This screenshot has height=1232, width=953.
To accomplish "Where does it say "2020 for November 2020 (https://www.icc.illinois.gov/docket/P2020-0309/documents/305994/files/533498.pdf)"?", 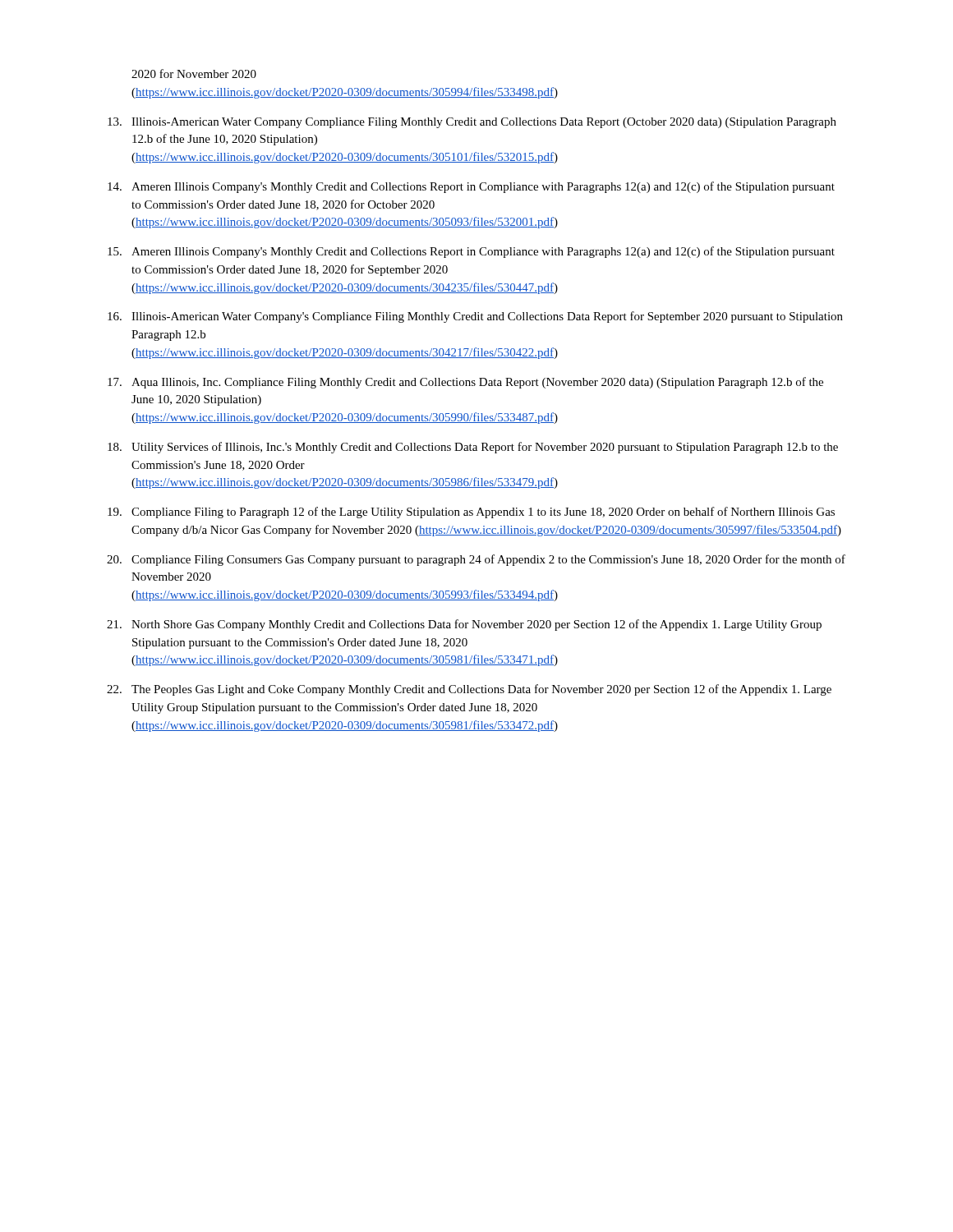I will point(345,83).
